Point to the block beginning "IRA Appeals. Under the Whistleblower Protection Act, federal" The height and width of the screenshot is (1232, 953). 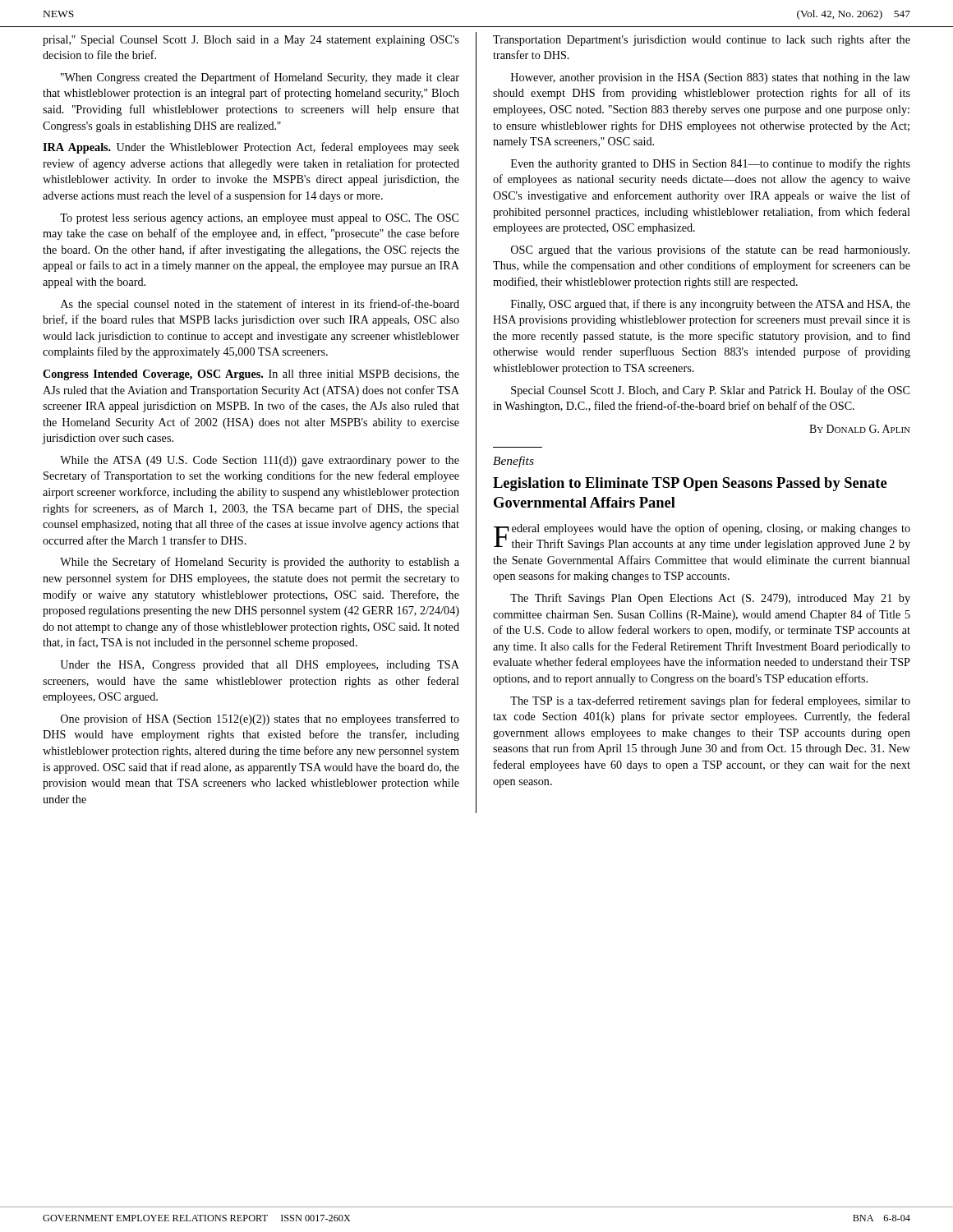point(251,250)
